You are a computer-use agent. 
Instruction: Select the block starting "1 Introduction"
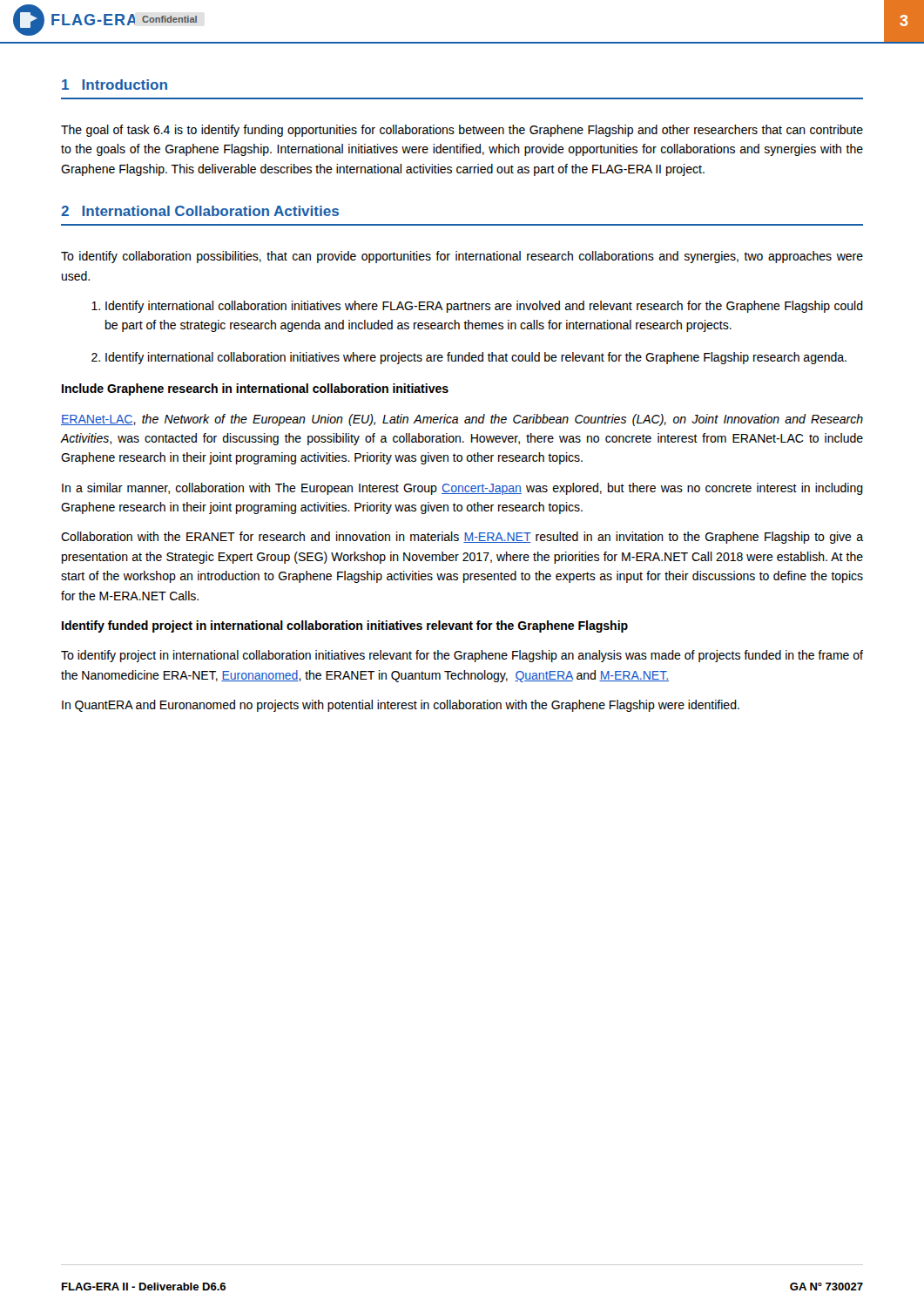coord(462,88)
